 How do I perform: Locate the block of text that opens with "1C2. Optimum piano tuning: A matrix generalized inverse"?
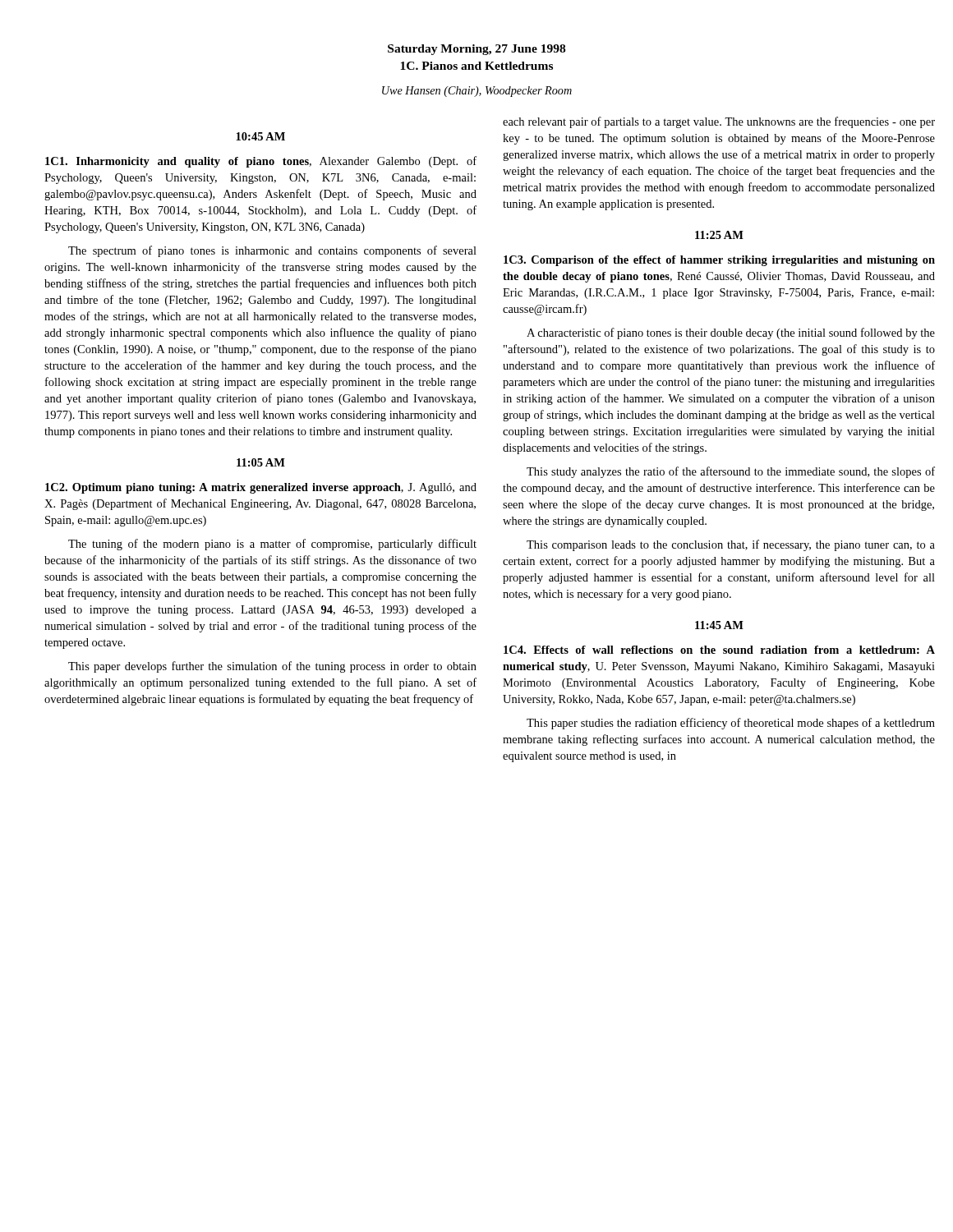260,593
